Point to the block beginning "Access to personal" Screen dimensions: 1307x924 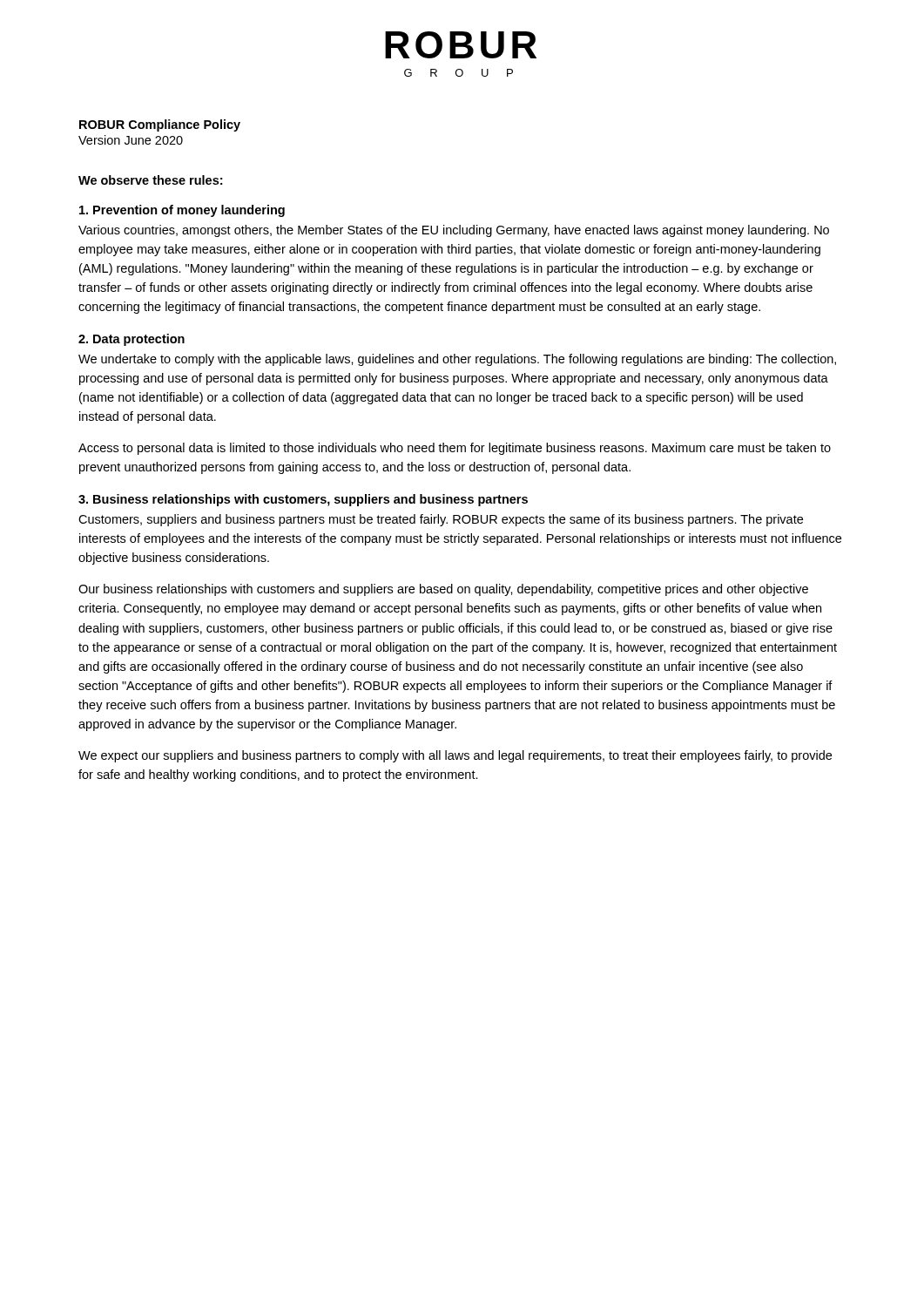[x=455, y=458]
